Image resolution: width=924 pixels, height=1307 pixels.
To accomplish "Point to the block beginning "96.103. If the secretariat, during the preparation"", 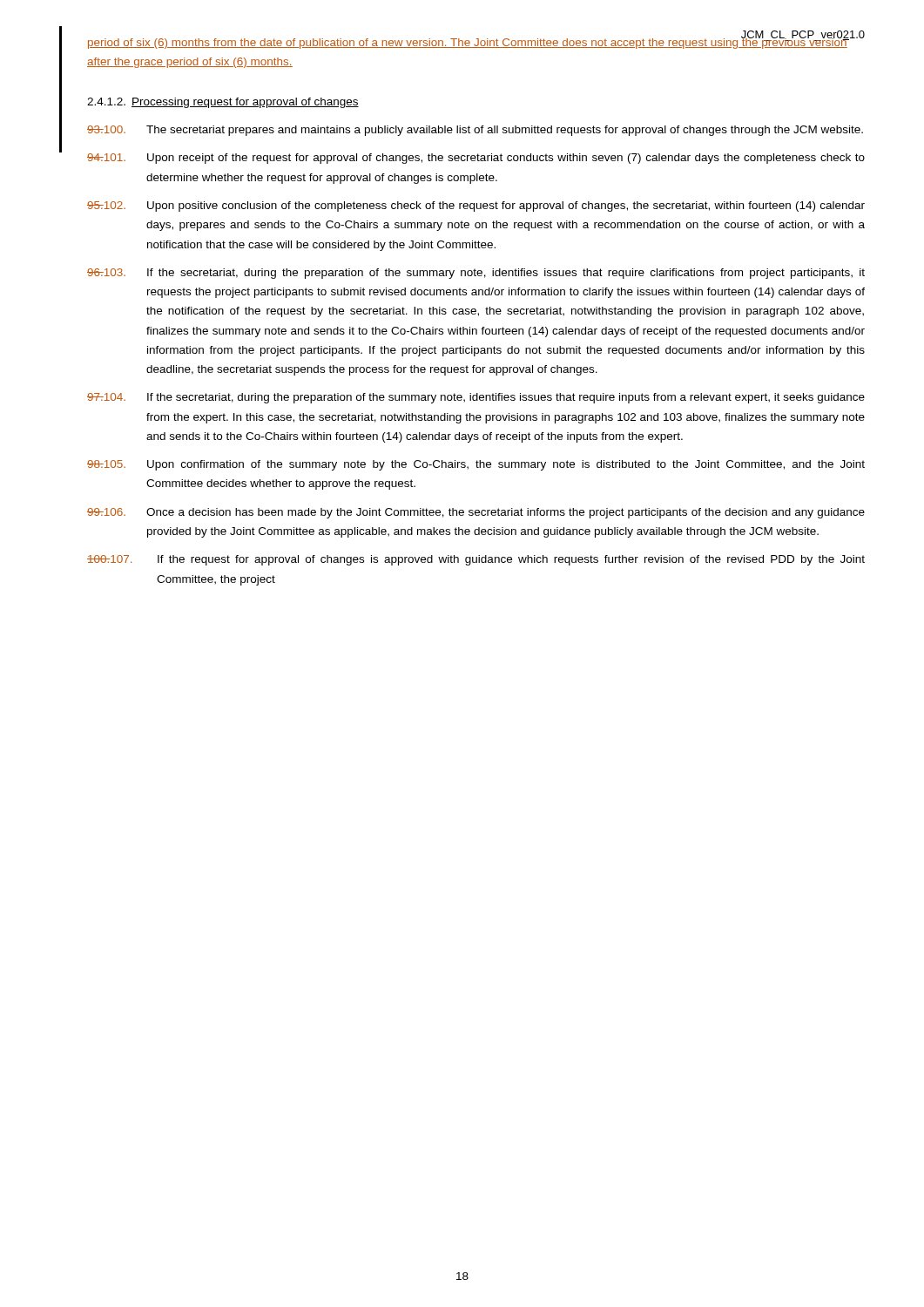I will pos(476,321).
